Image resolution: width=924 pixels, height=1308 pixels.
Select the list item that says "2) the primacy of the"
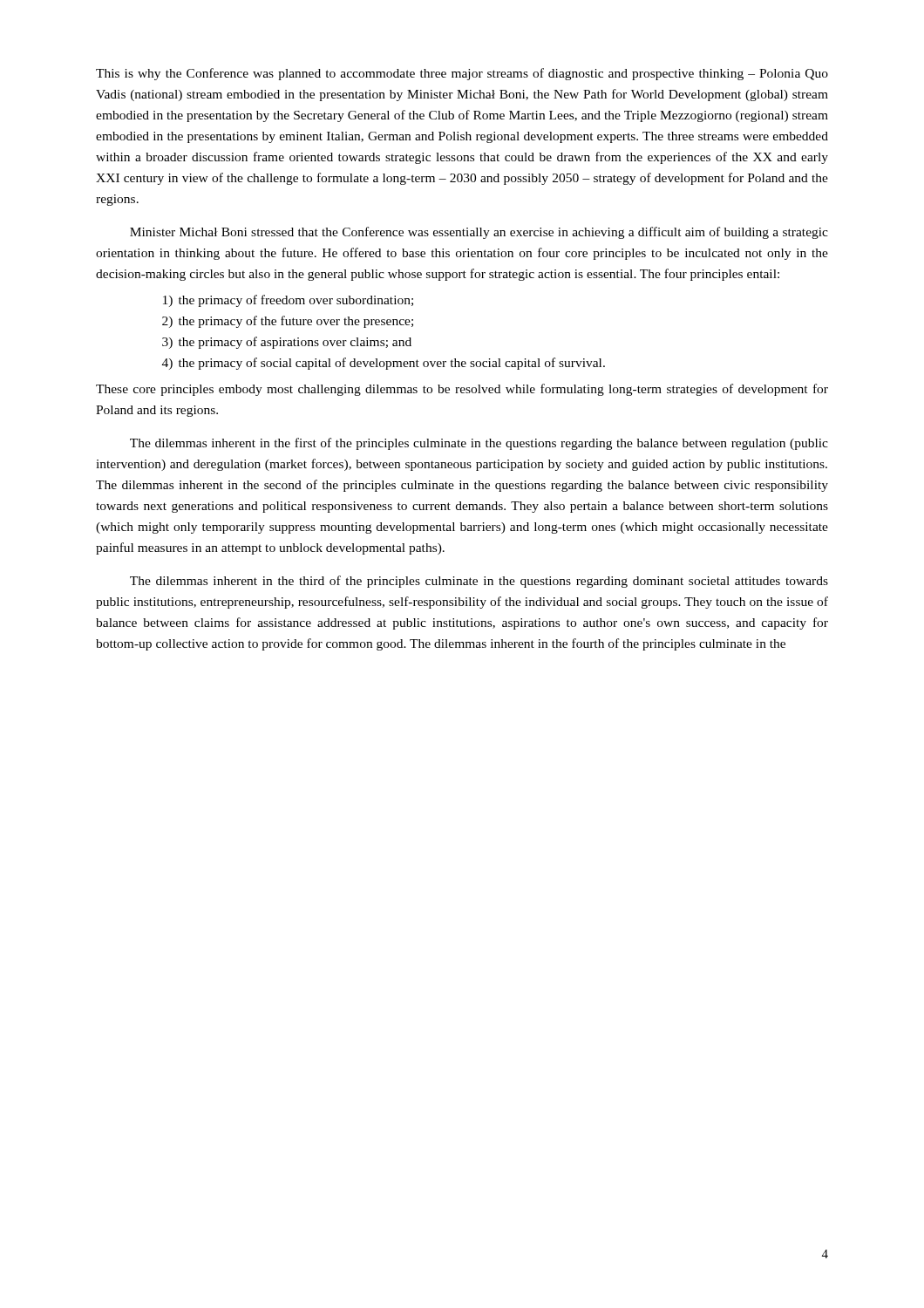click(288, 322)
